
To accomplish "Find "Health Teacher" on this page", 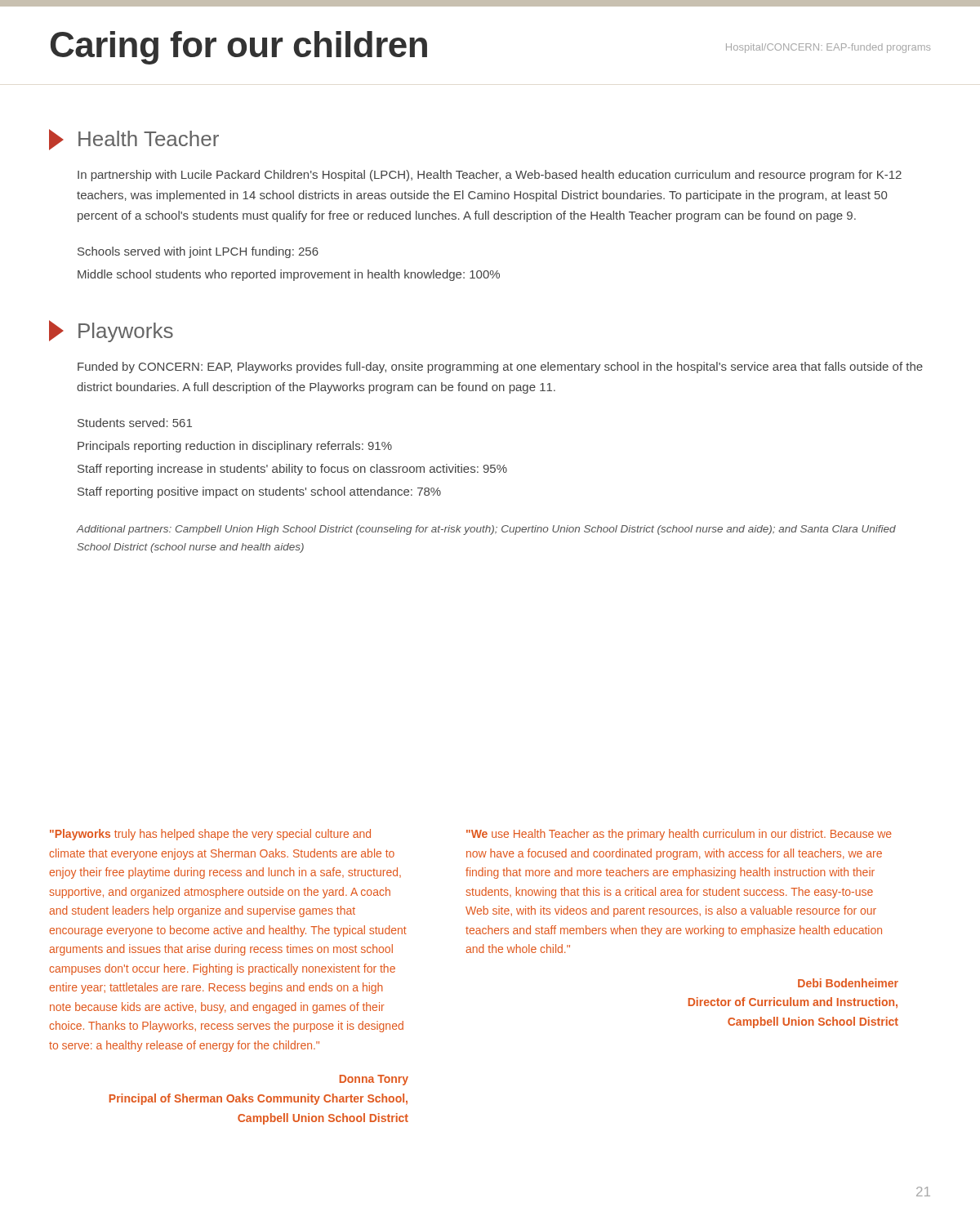I will coord(134,139).
